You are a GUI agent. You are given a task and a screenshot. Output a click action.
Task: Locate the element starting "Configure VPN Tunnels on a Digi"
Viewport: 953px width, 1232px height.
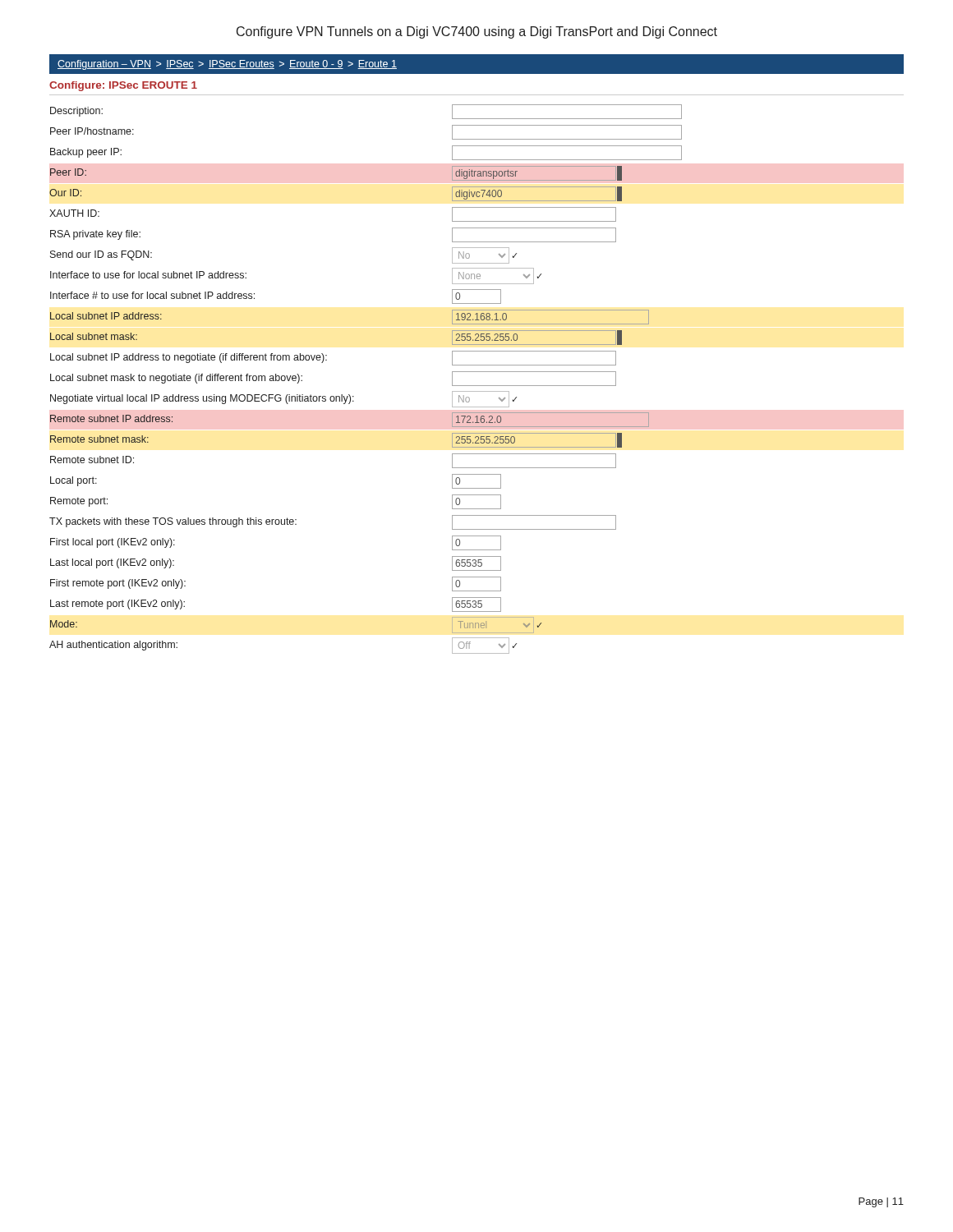(476, 32)
